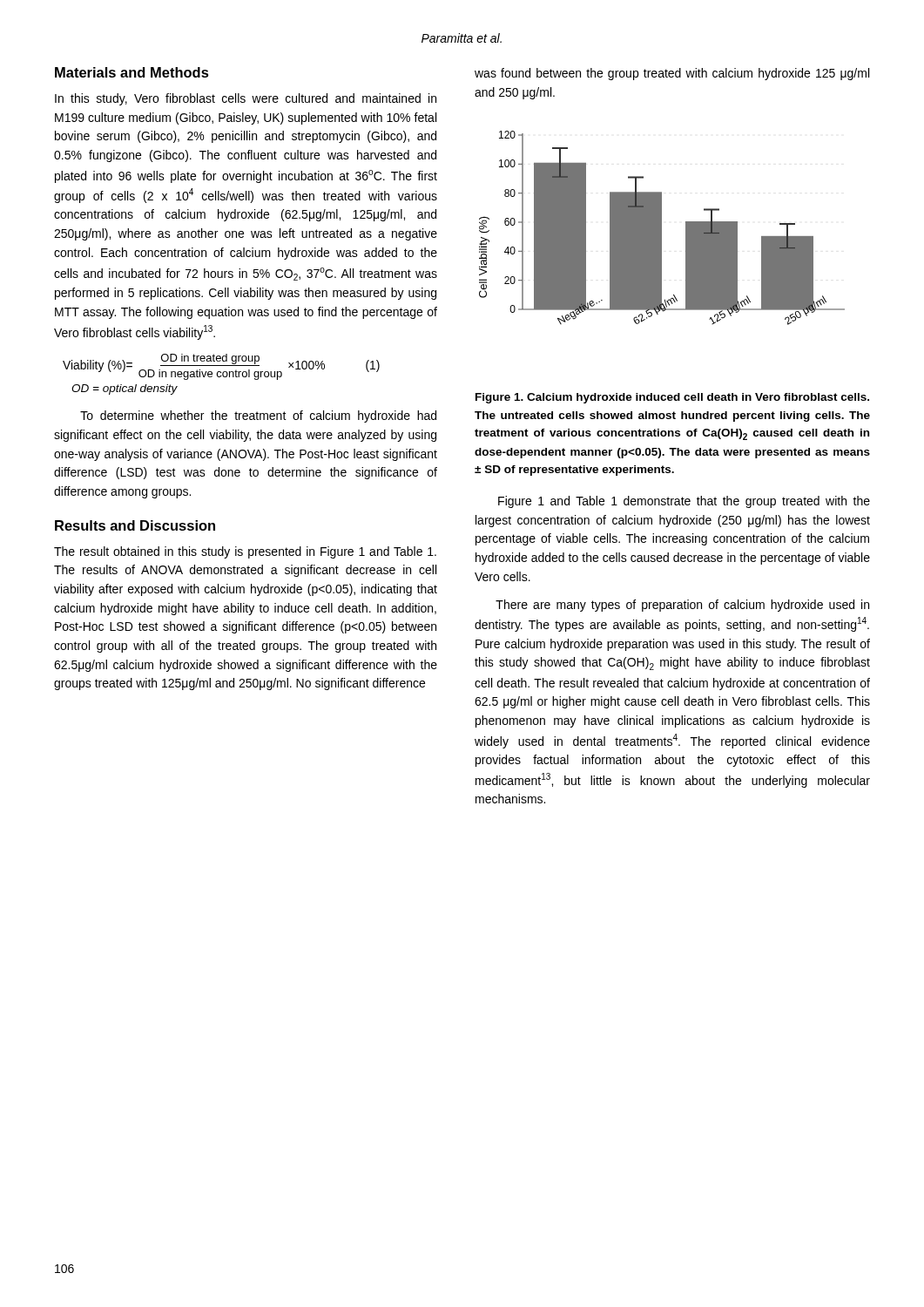924x1307 pixels.
Task: Click the caption that begins "Figure 1. Calcium hydroxide induced cell death"
Action: coord(672,433)
